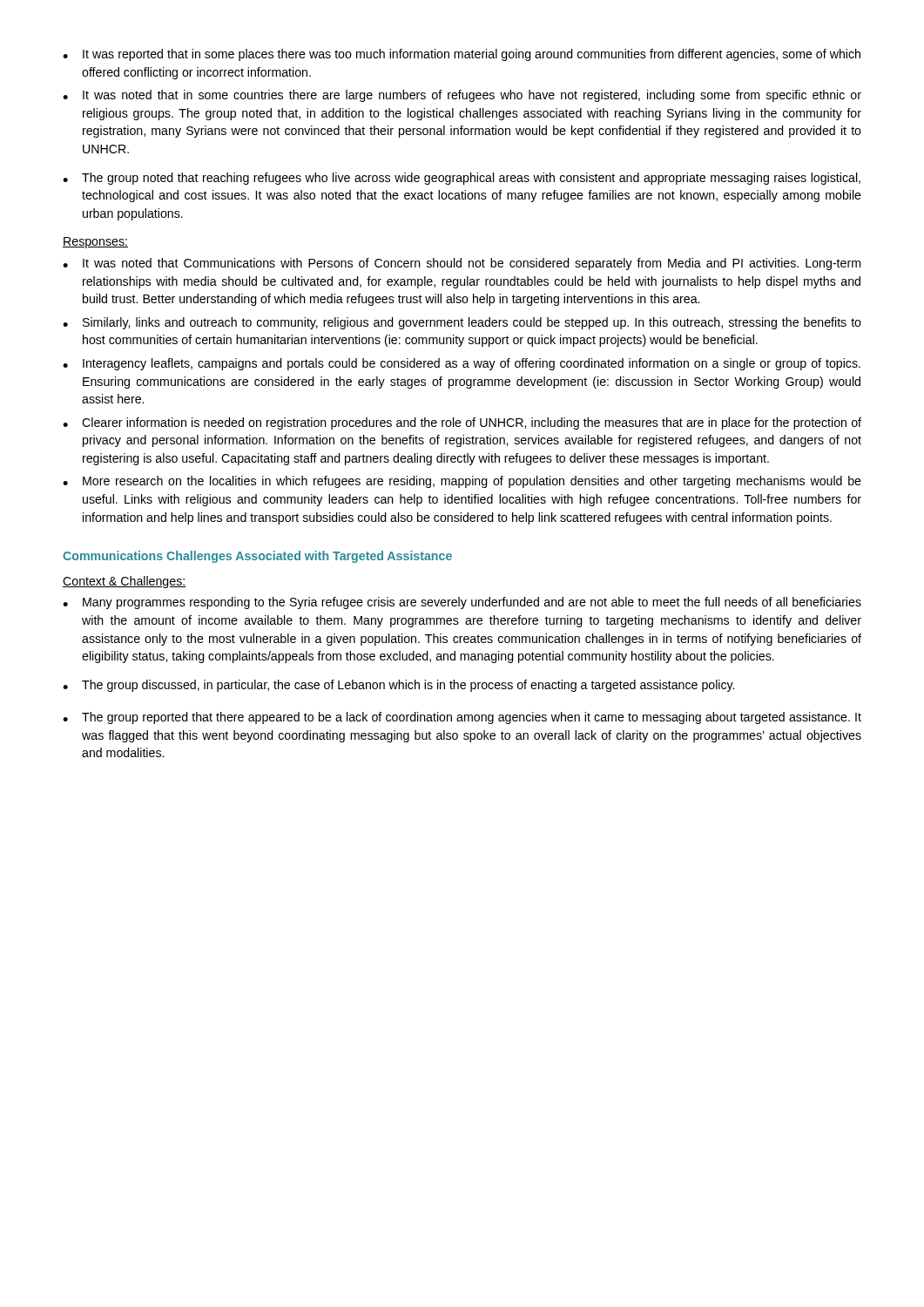This screenshot has height=1307, width=924.
Task: Click on the element starting "• The group noted that"
Action: (462, 196)
